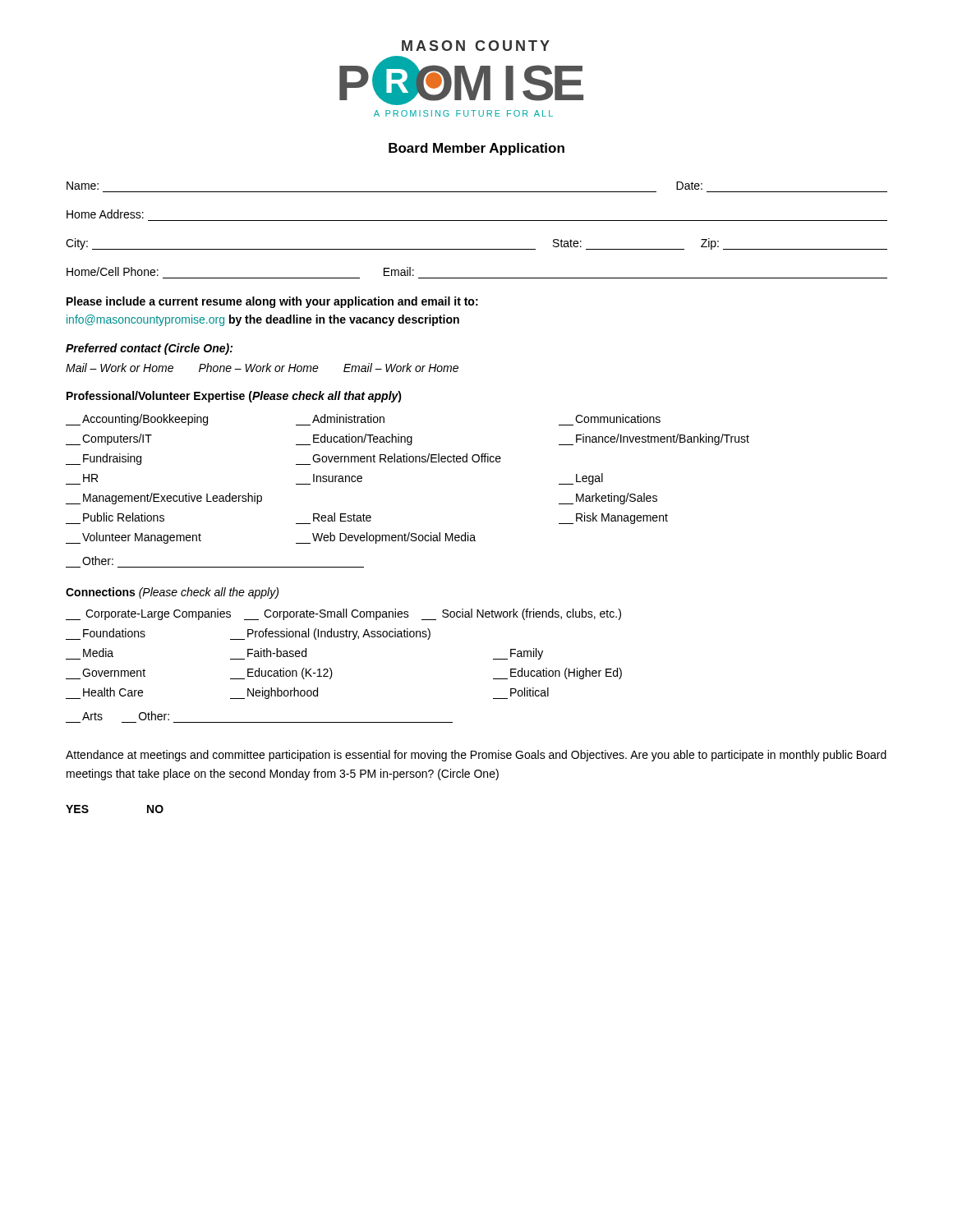
Task: Navigate to the passage starting "YES NO"
Action: [x=77, y=809]
